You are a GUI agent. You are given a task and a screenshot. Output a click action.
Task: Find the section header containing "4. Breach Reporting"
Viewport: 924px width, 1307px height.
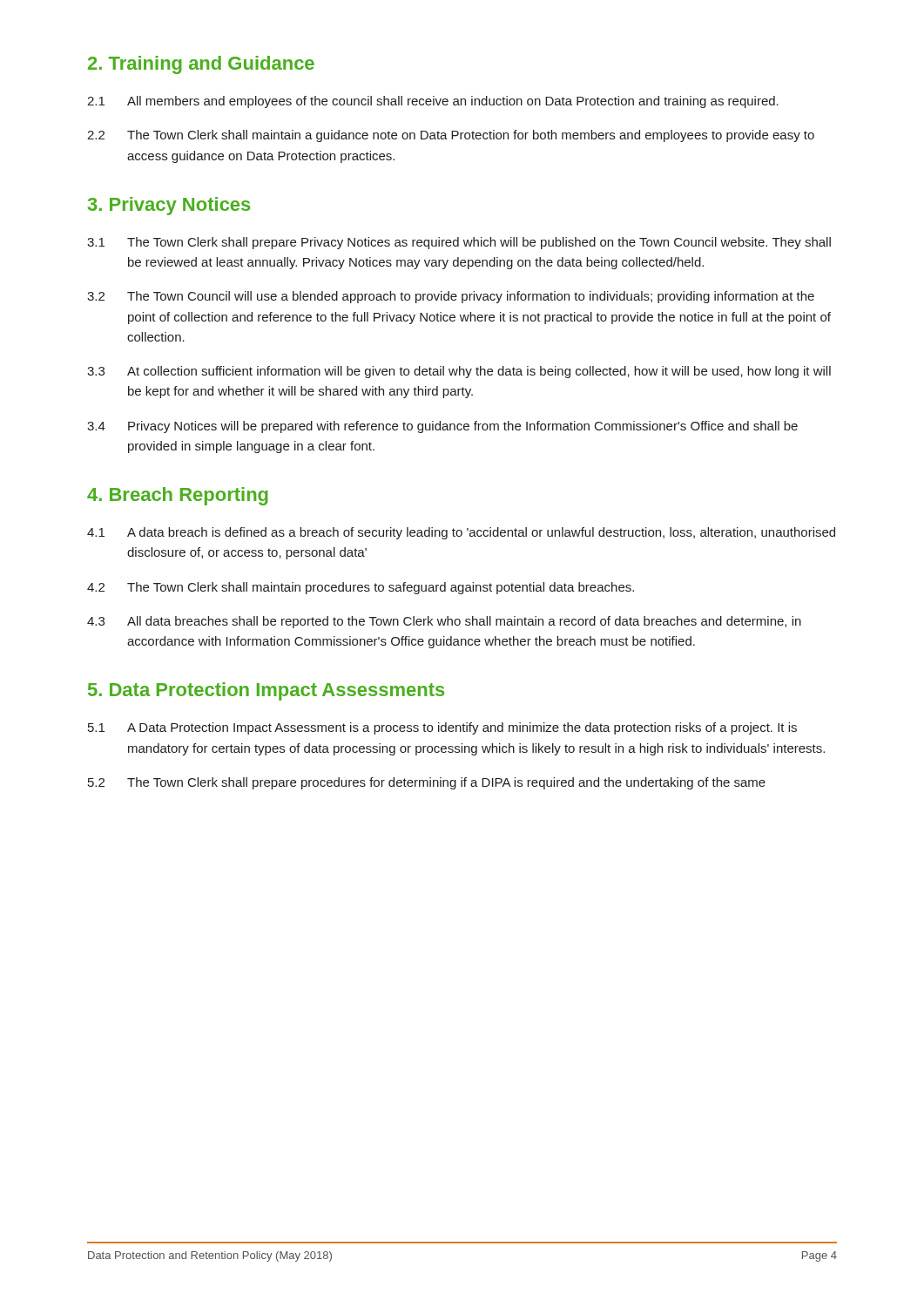coord(178,495)
